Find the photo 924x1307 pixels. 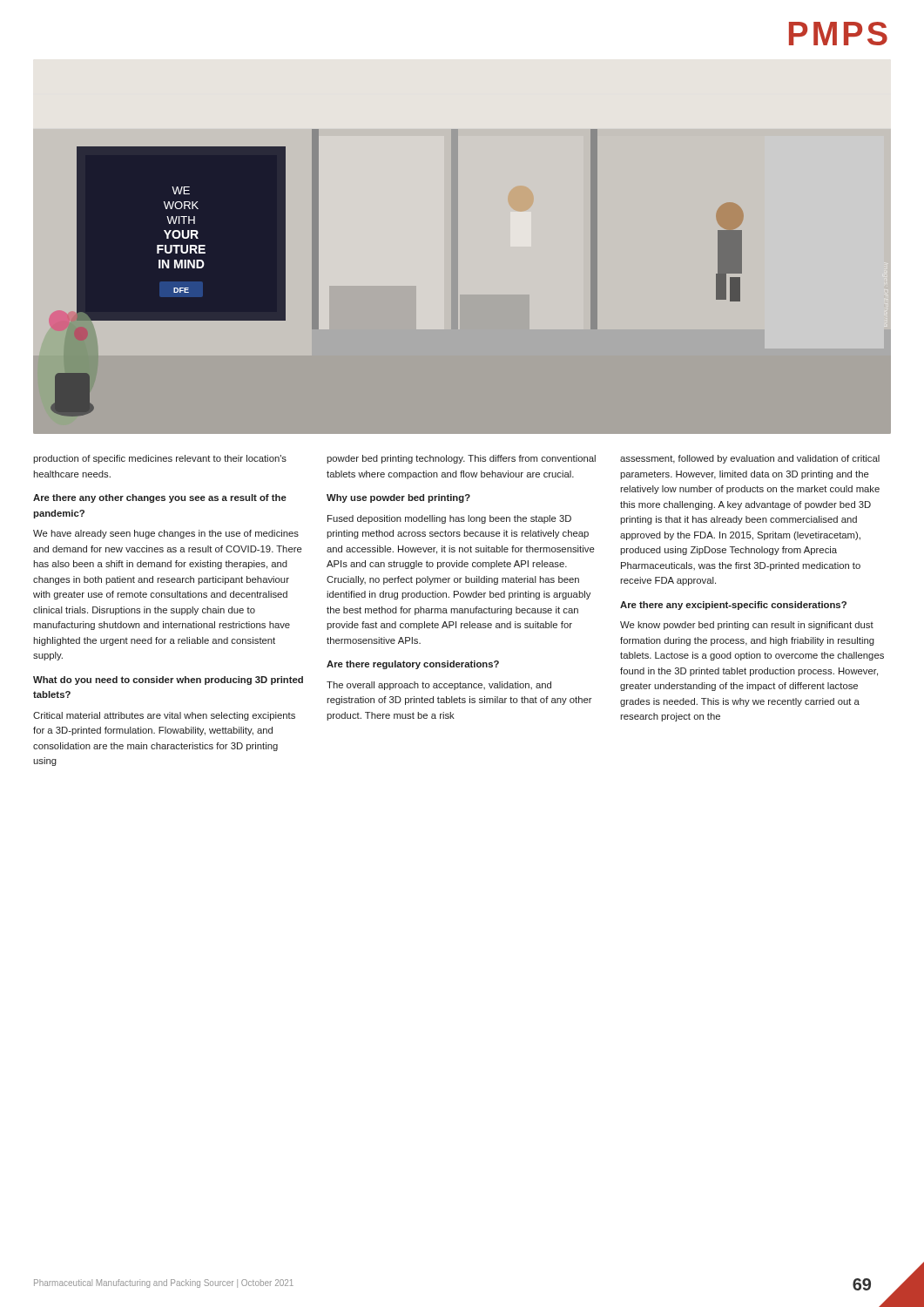pos(462,247)
